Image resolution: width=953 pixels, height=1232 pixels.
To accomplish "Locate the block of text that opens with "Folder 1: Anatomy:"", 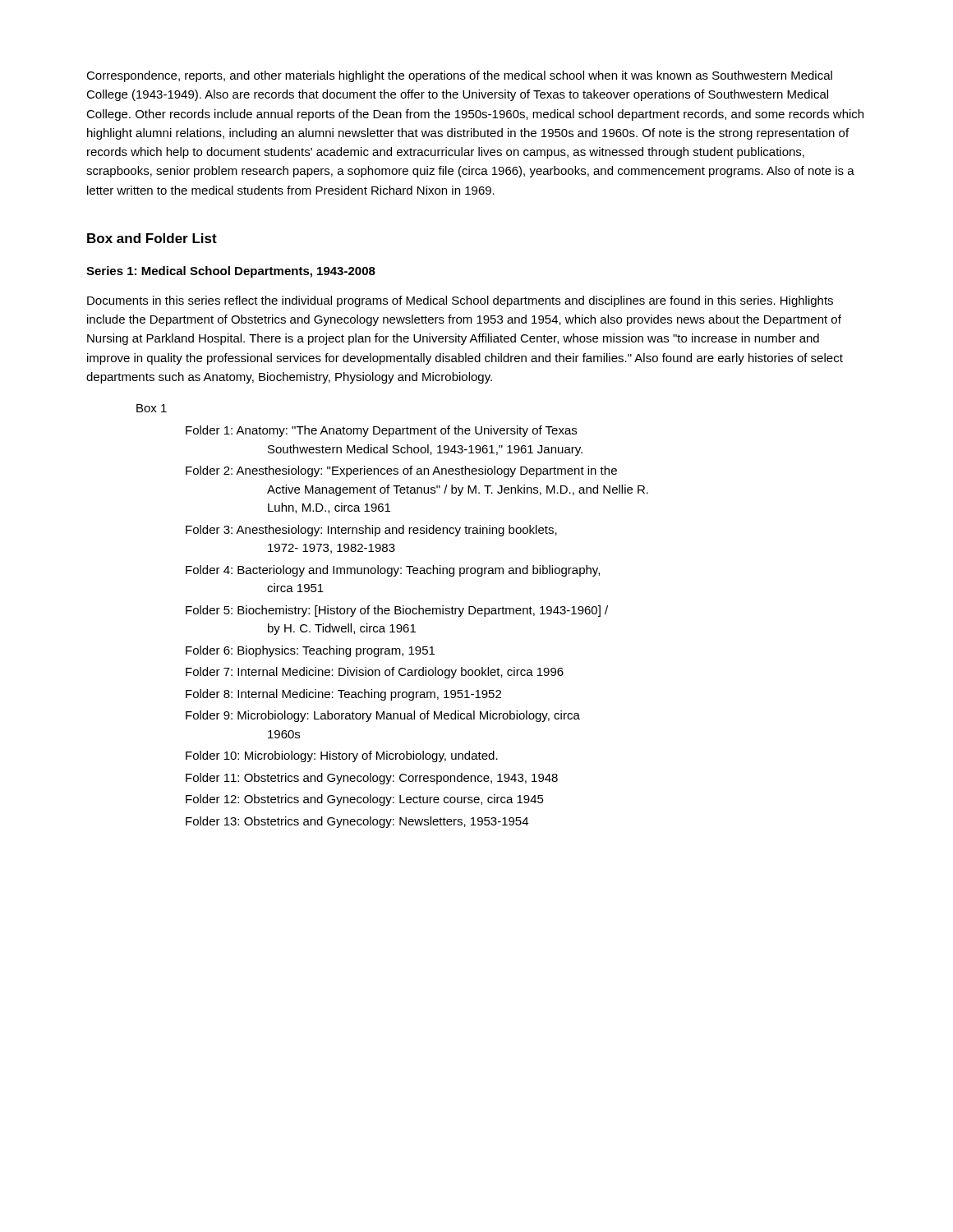I will point(384,441).
